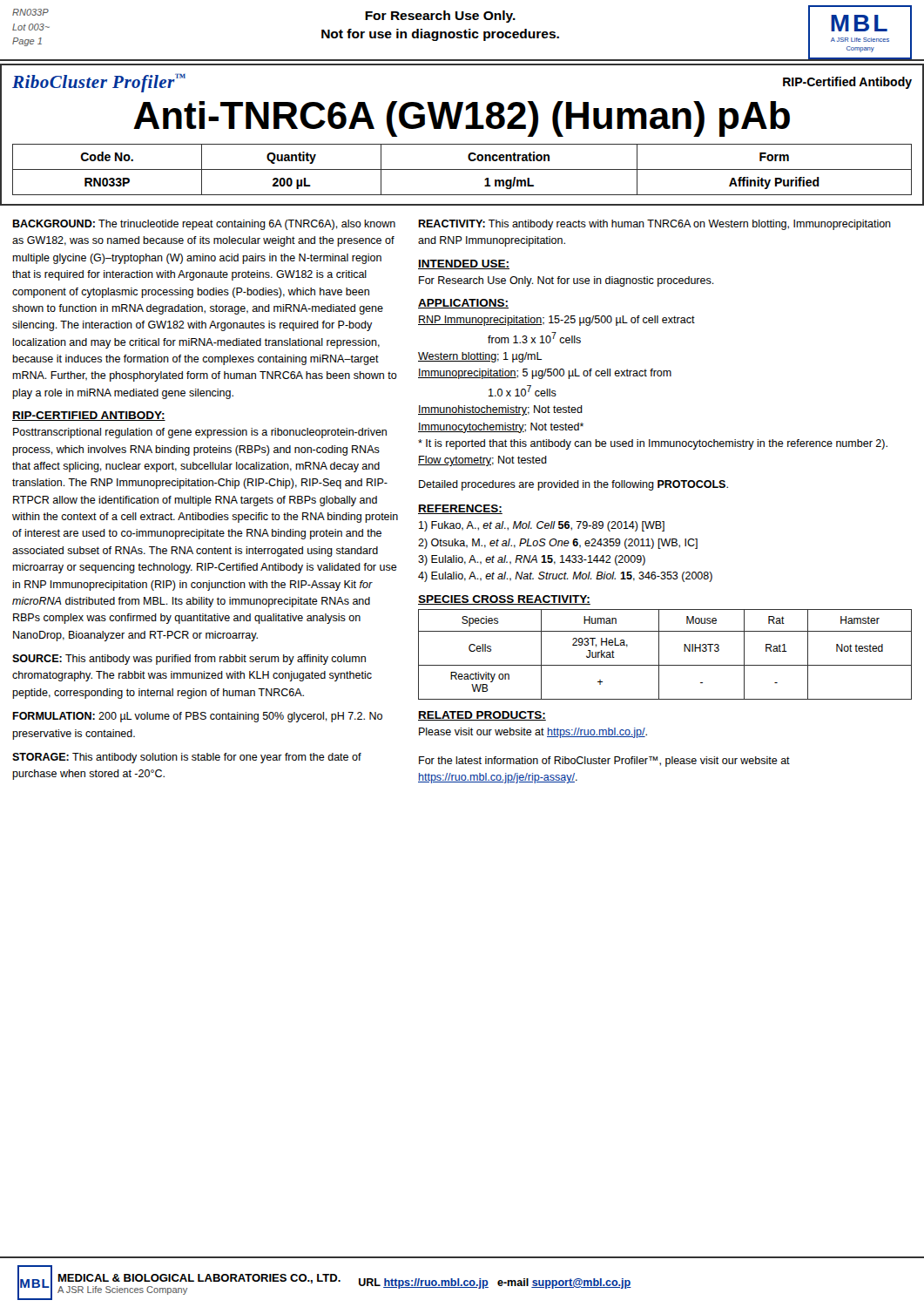Find the text block starting "FORMULATION: 200 µL volume of"
The width and height of the screenshot is (924, 1307).
197,725
